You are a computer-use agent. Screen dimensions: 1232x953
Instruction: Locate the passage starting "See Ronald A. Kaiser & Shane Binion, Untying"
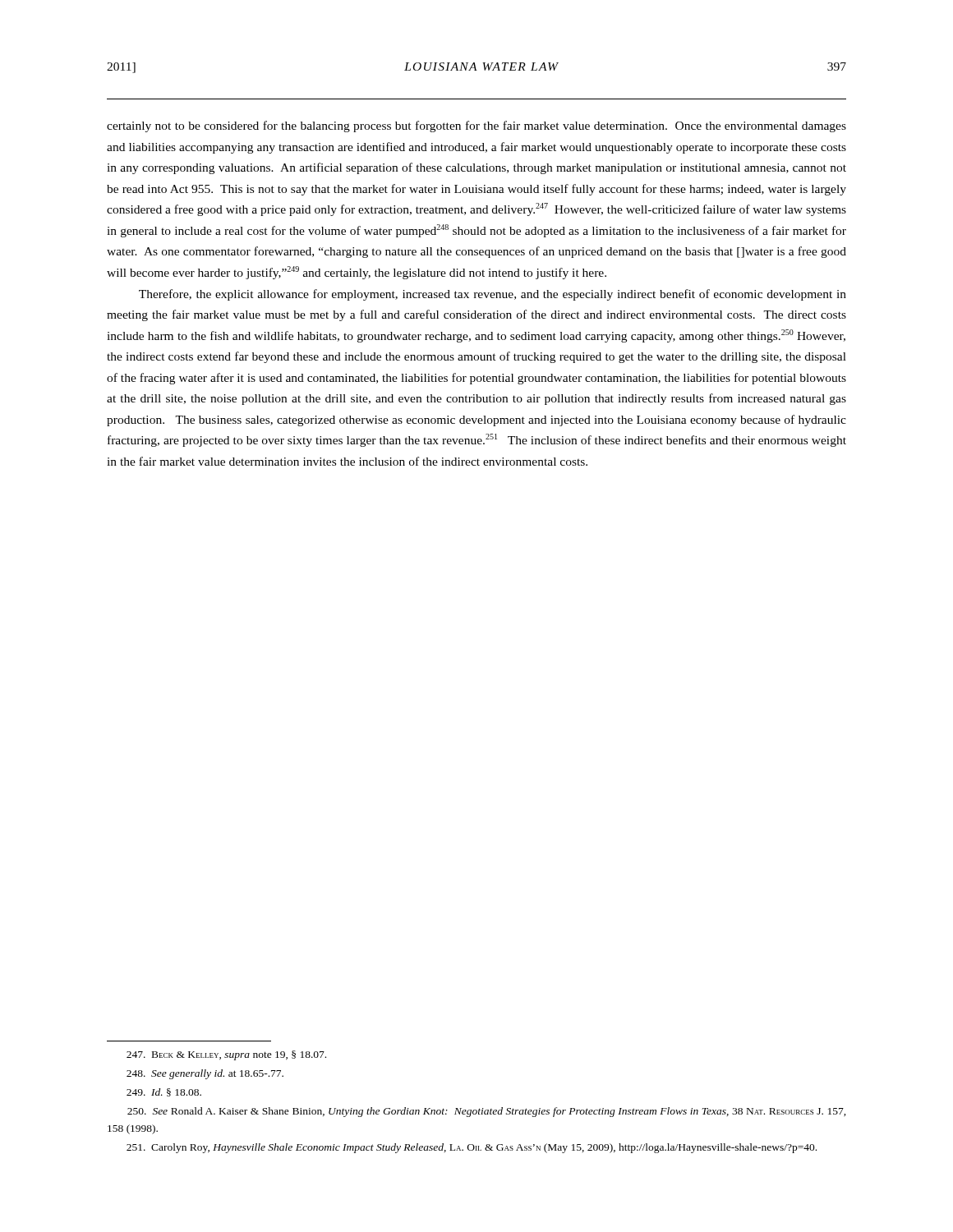click(476, 1120)
